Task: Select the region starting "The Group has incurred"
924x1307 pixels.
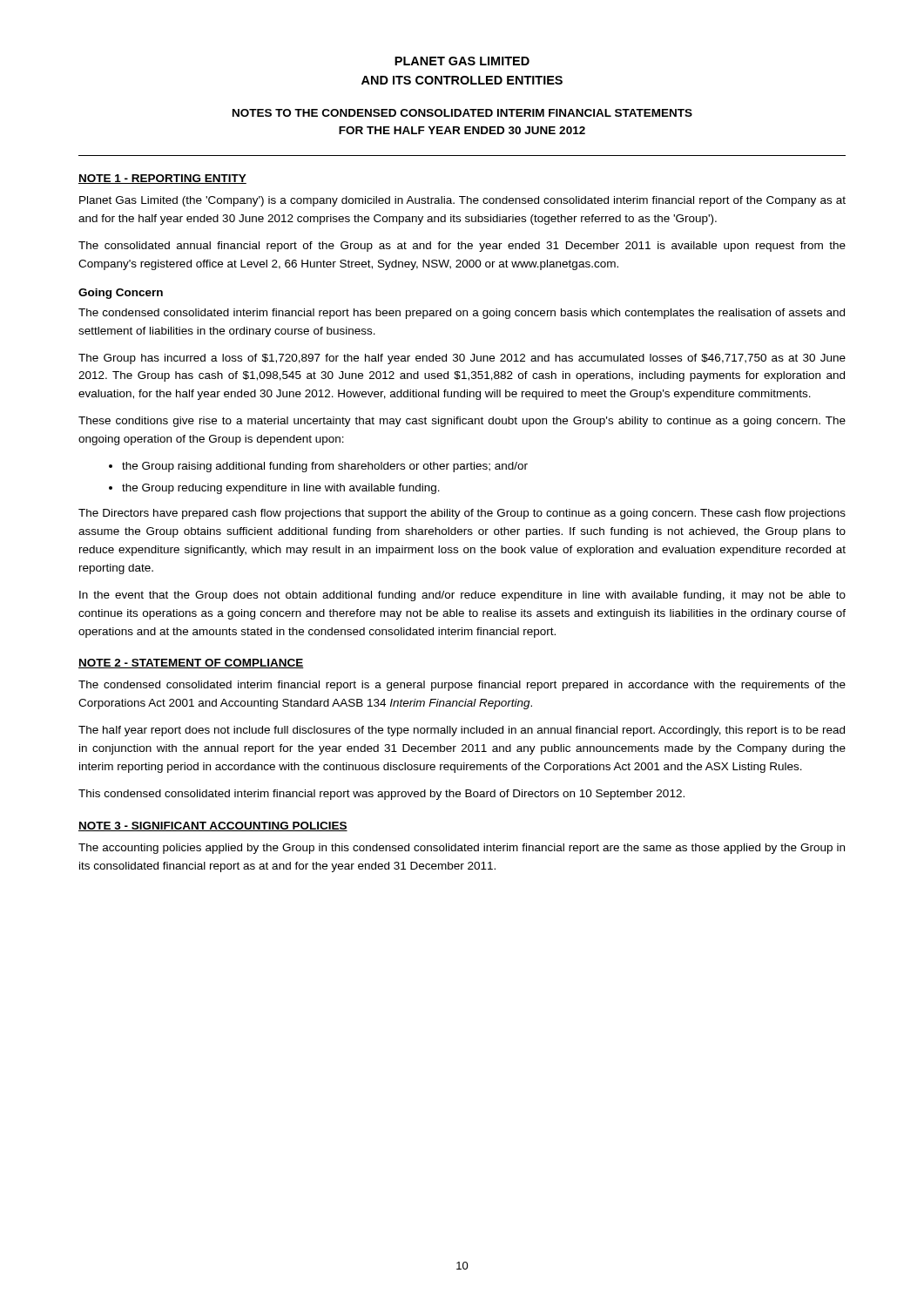Action: pyautogui.click(x=462, y=376)
